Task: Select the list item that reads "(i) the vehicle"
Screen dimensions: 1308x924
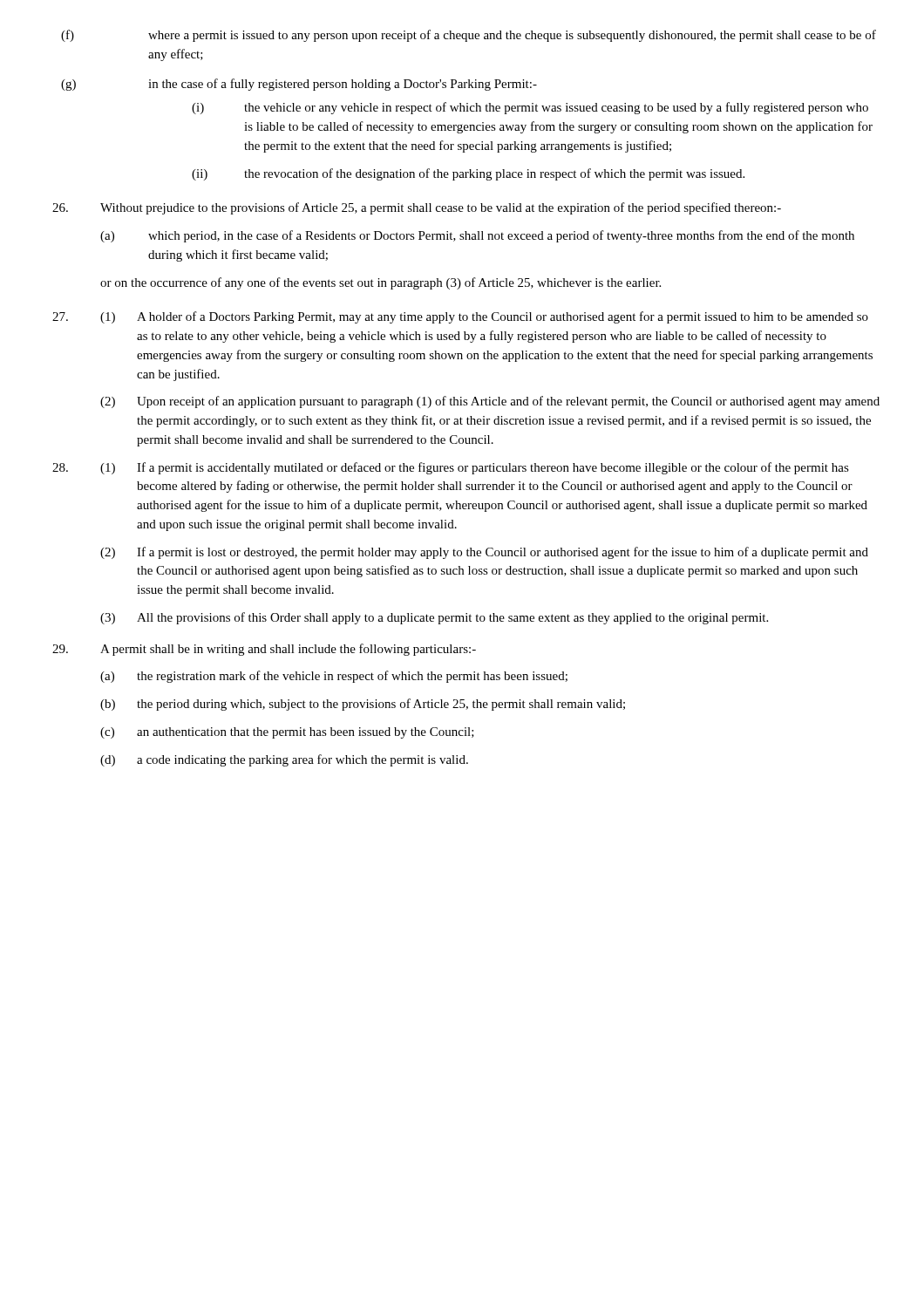Action: tap(536, 127)
